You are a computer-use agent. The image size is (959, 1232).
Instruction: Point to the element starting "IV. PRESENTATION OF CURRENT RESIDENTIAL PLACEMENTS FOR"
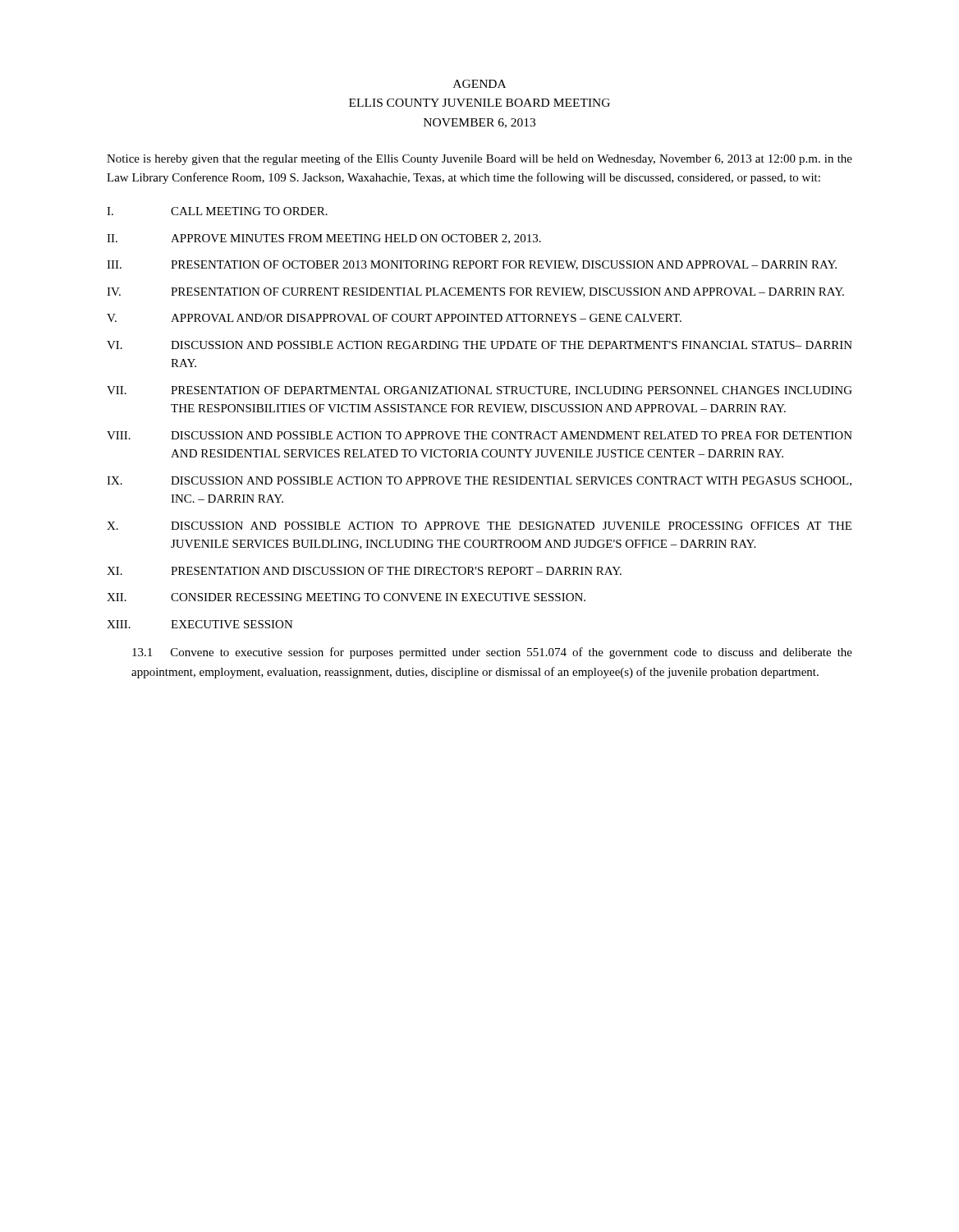tap(480, 292)
